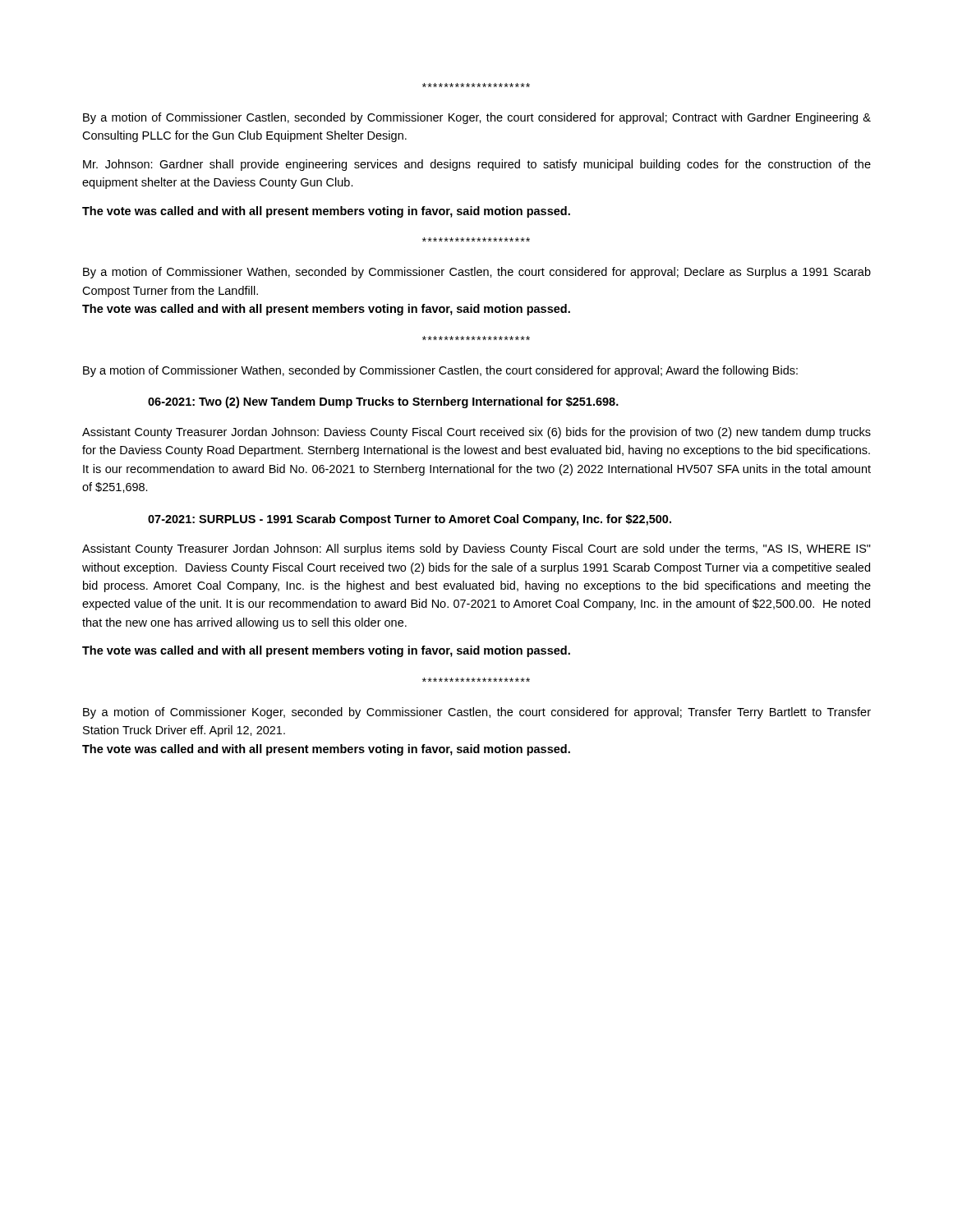Locate the text block that reads "07-2021: SURPLUS - 1991"
This screenshot has height=1232, width=953.
click(x=410, y=519)
